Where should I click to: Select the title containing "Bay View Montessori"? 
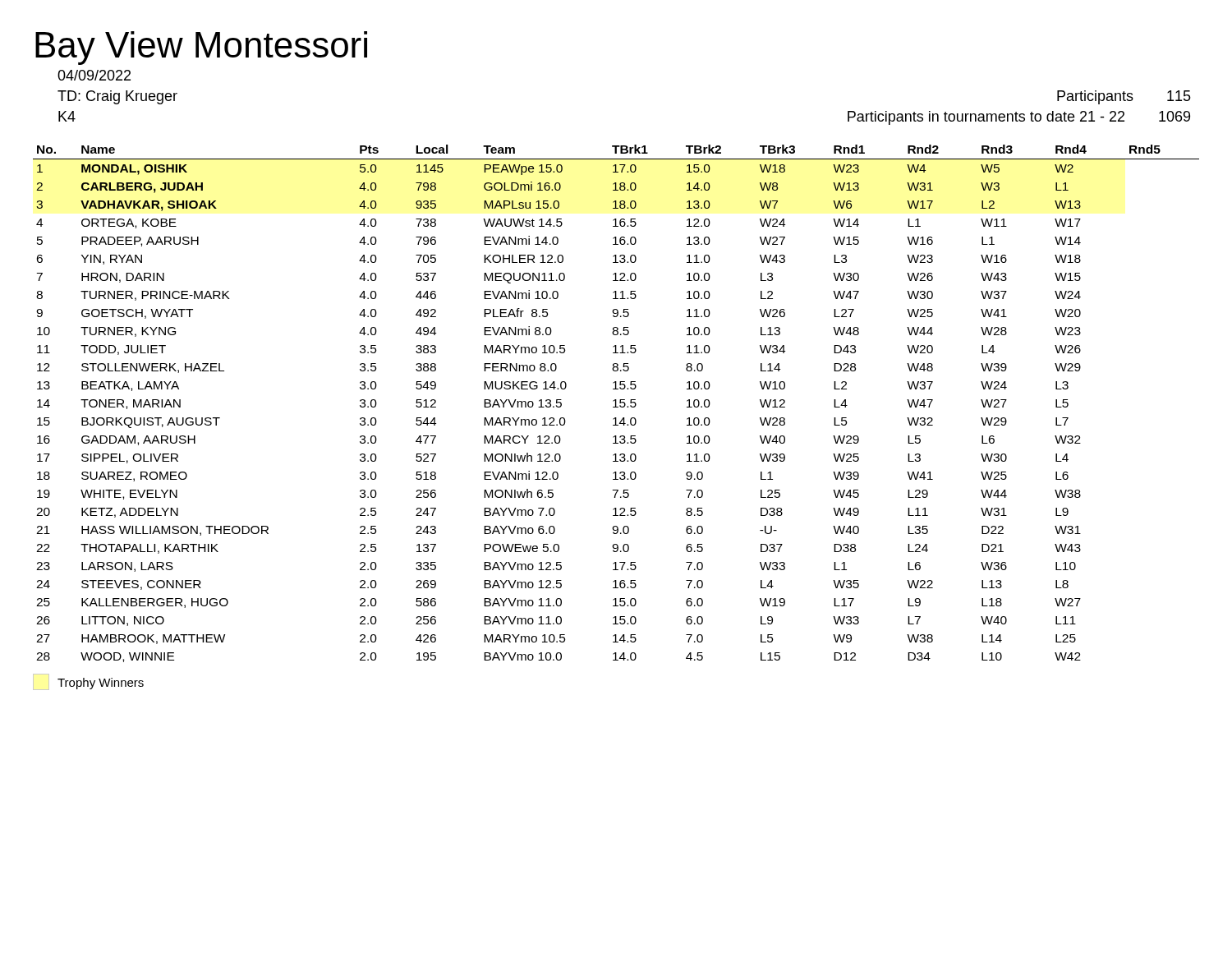tap(201, 45)
